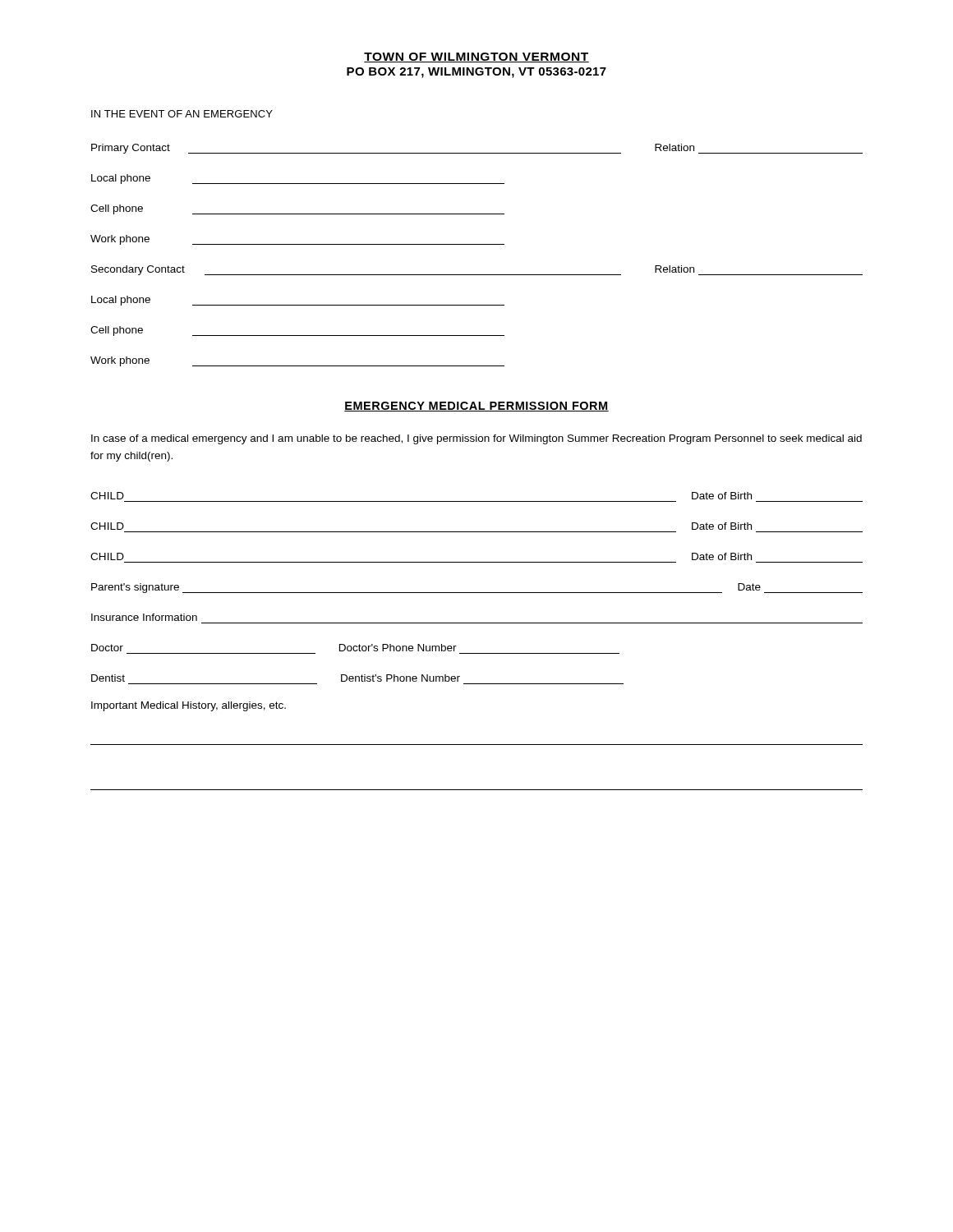Locate the text containing "Insurance Information"
Viewport: 953px width, 1232px height.
[x=476, y=615]
